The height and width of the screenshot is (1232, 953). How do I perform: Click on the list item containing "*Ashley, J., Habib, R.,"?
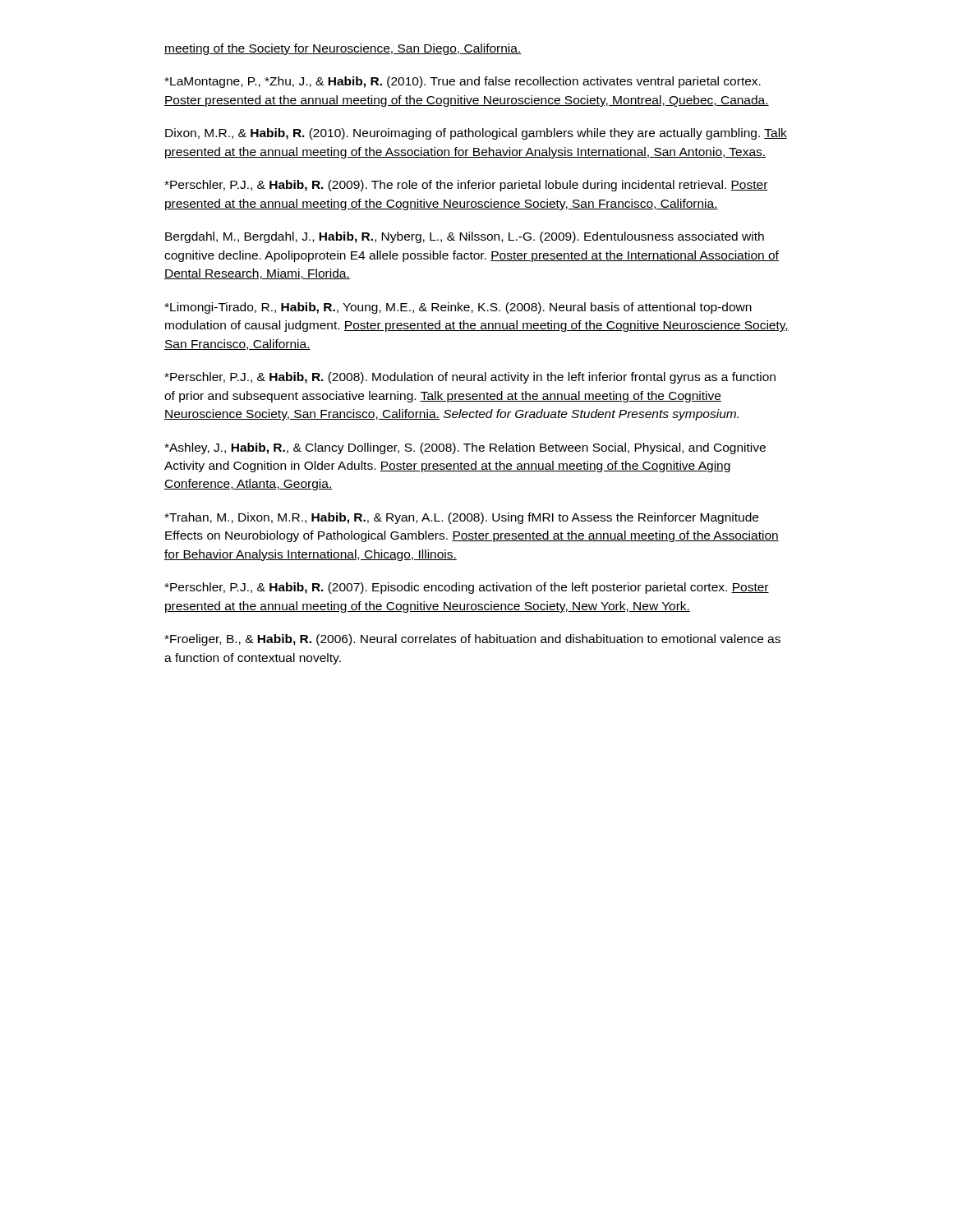tap(465, 465)
